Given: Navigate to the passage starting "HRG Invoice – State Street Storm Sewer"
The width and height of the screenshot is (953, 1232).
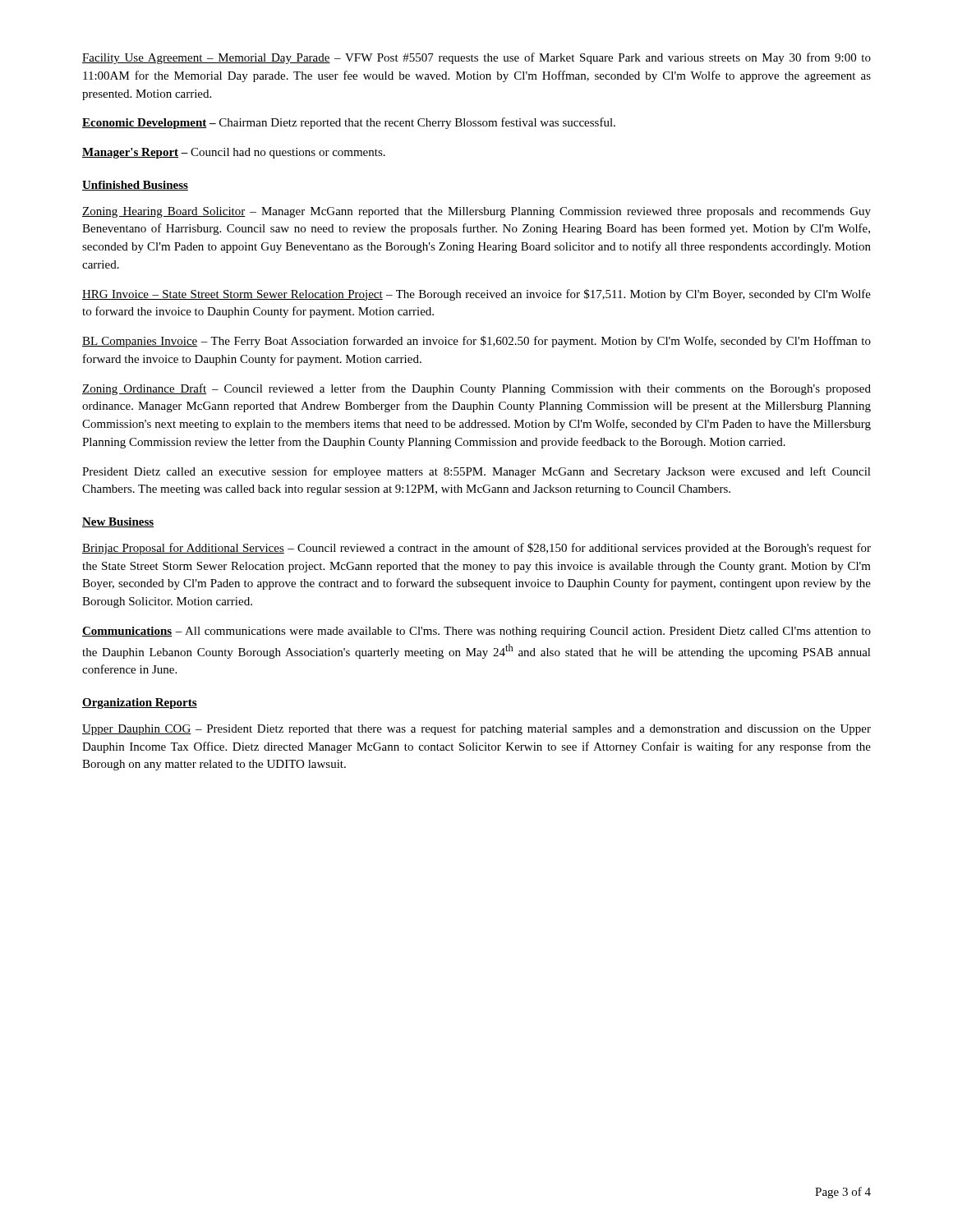Looking at the screenshot, I should (476, 303).
